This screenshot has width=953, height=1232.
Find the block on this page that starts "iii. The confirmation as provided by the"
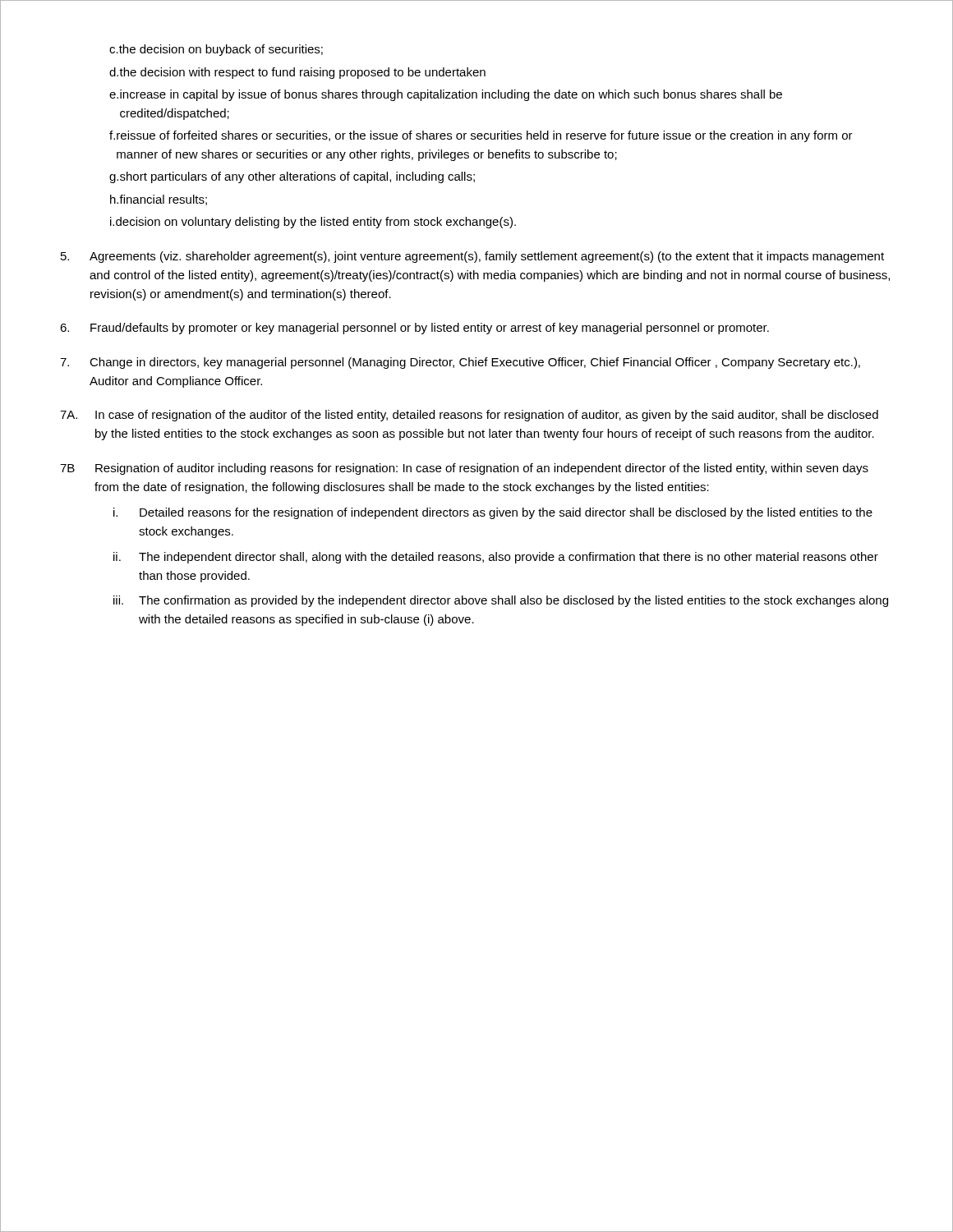(503, 610)
